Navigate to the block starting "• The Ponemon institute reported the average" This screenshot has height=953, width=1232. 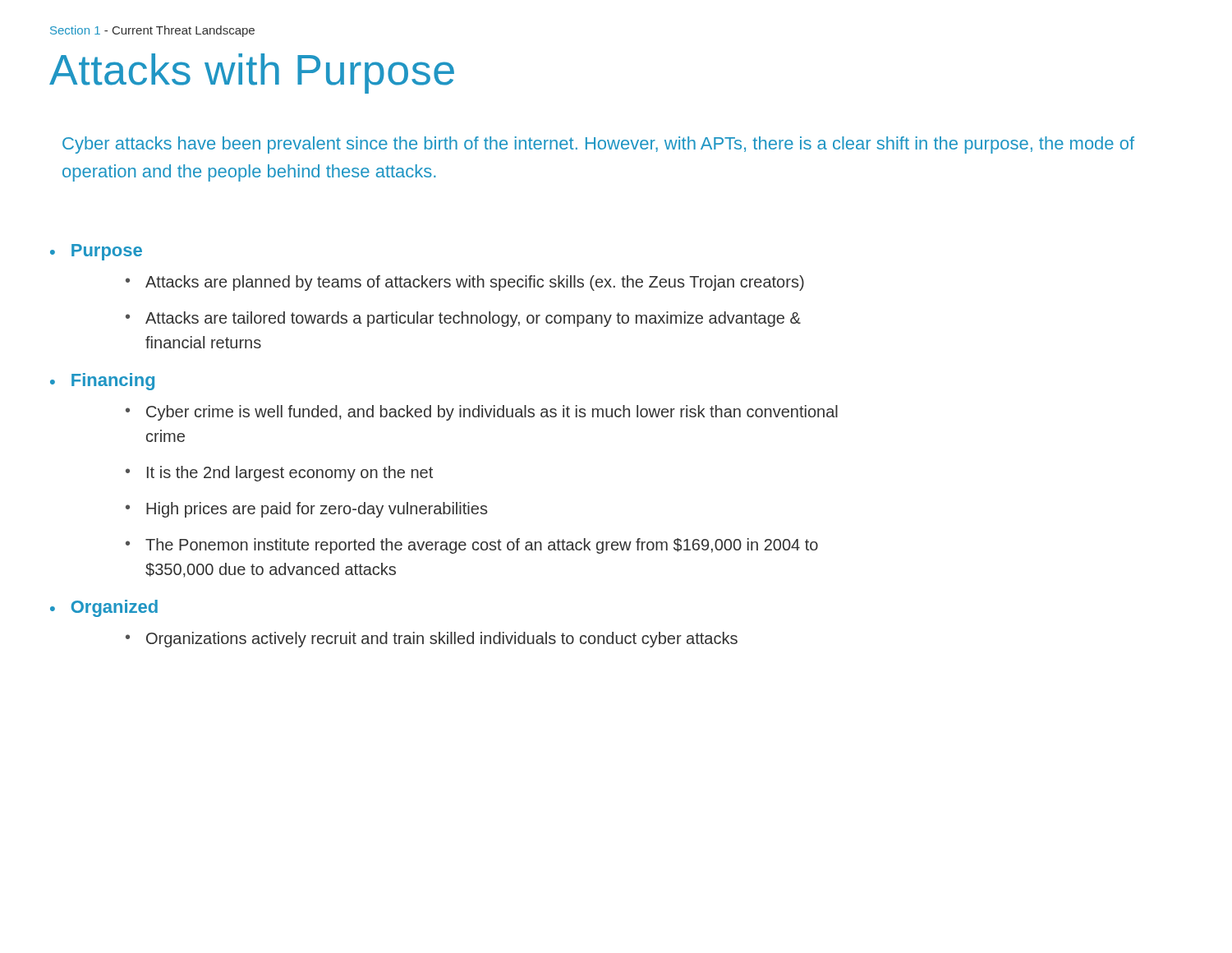[472, 557]
